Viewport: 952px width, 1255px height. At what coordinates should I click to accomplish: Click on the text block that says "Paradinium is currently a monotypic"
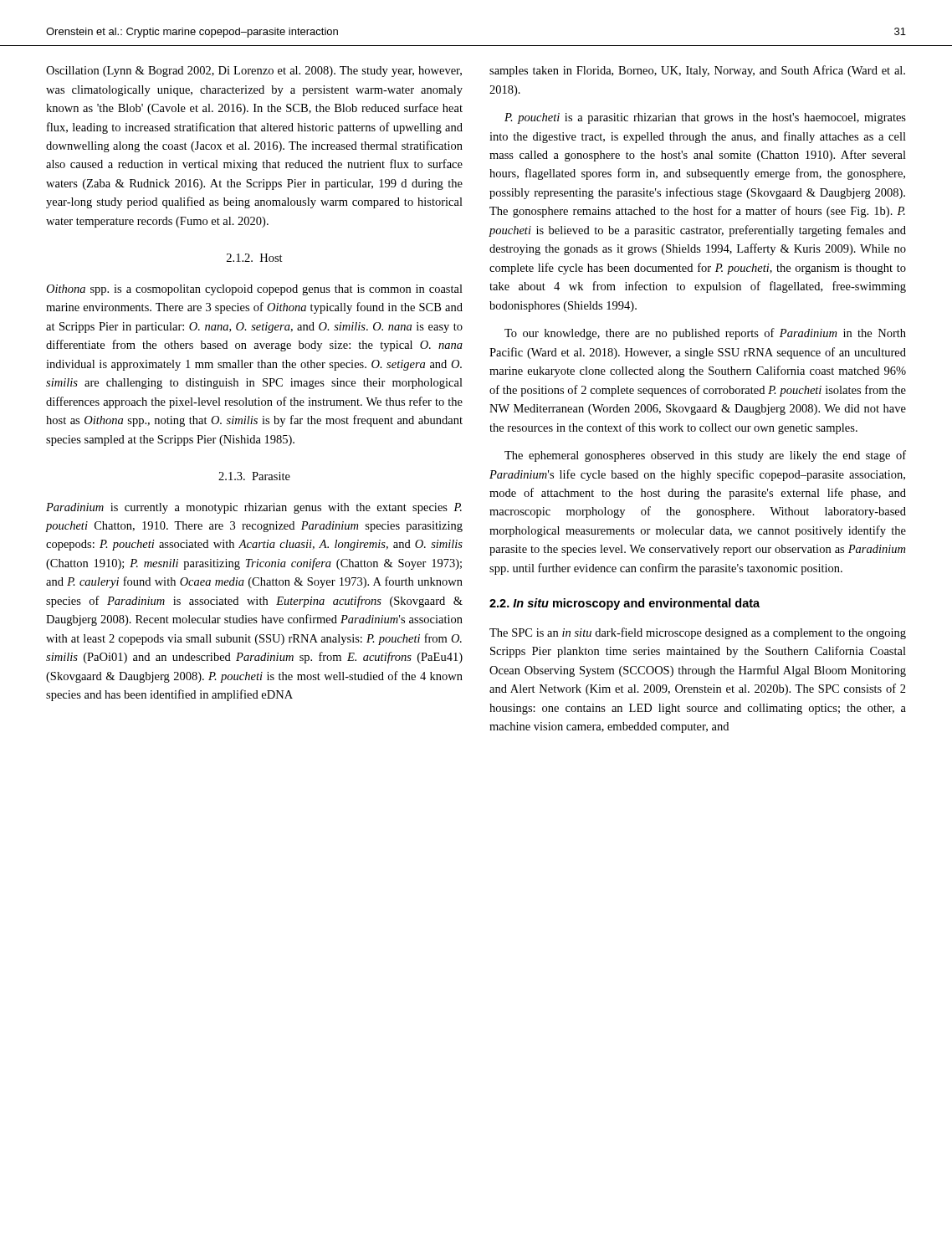[x=254, y=601]
